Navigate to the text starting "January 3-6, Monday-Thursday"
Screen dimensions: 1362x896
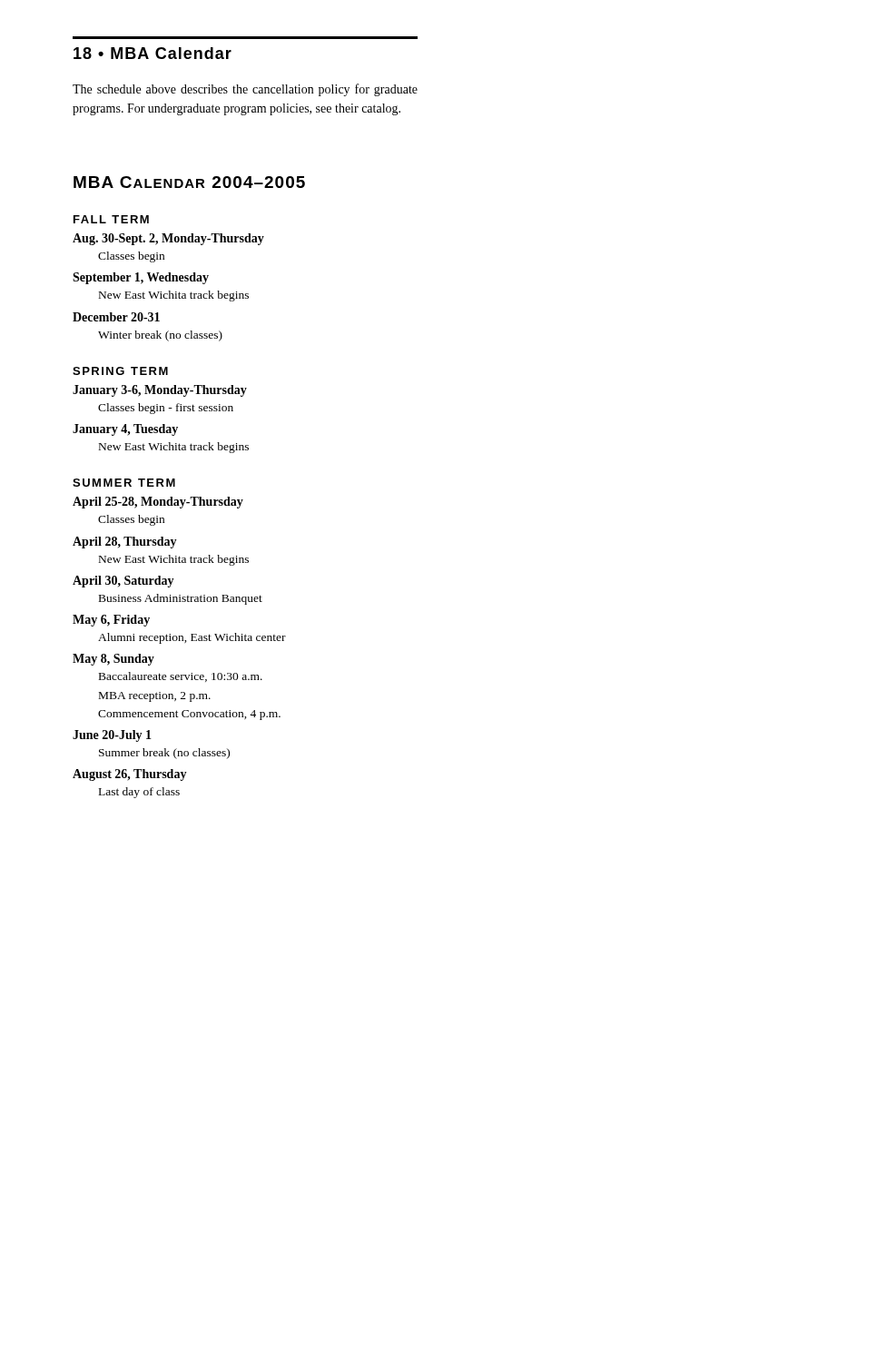[245, 400]
